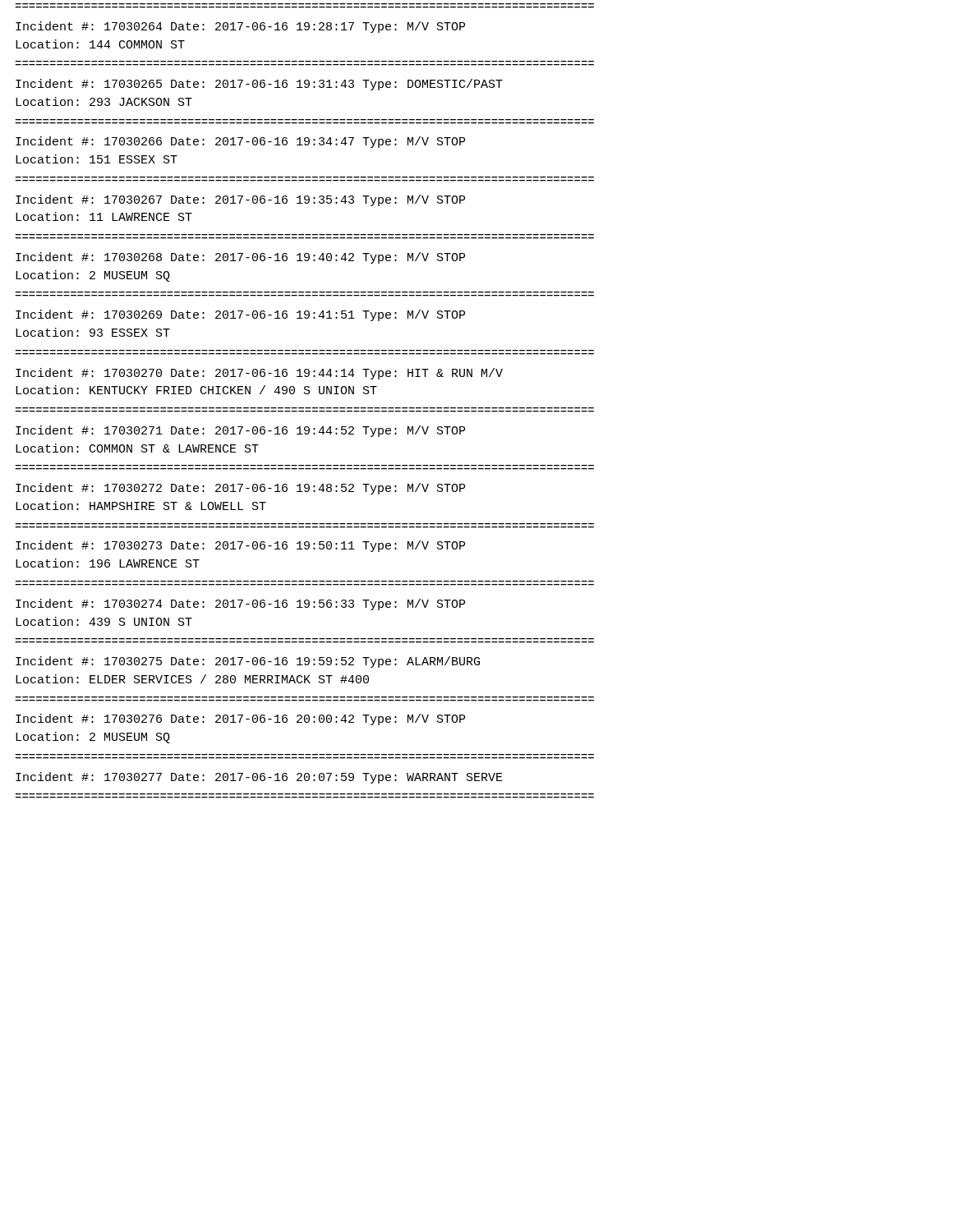Locate the text block starting "Incident #: 17030275 Date: 2017-06-16 19:59:52 Type:"
This screenshot has width=953, height=1232.
click(x=476, y=672)
